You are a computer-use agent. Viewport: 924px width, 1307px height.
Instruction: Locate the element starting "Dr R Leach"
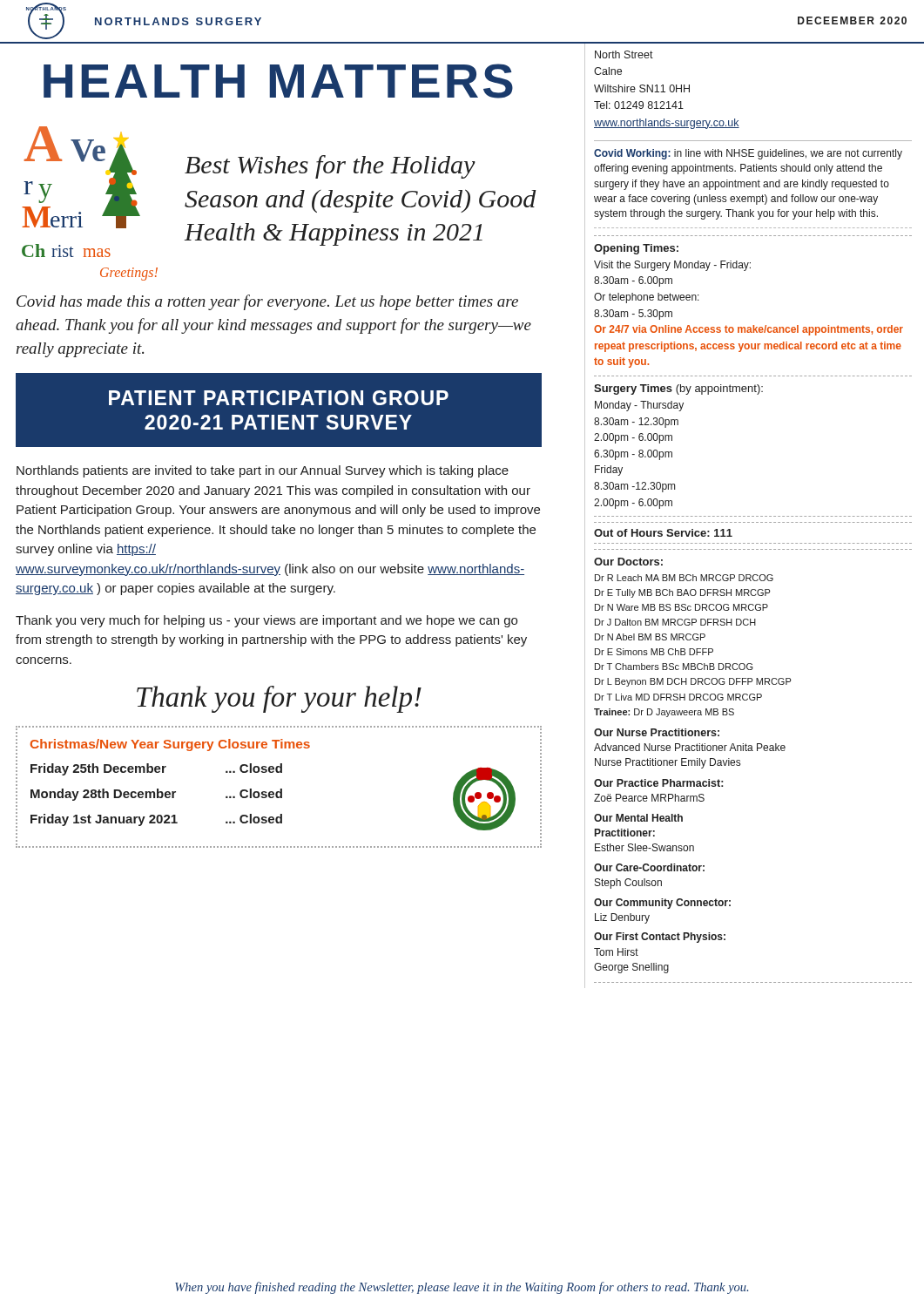pyautogui.click(x=693, y=645)
